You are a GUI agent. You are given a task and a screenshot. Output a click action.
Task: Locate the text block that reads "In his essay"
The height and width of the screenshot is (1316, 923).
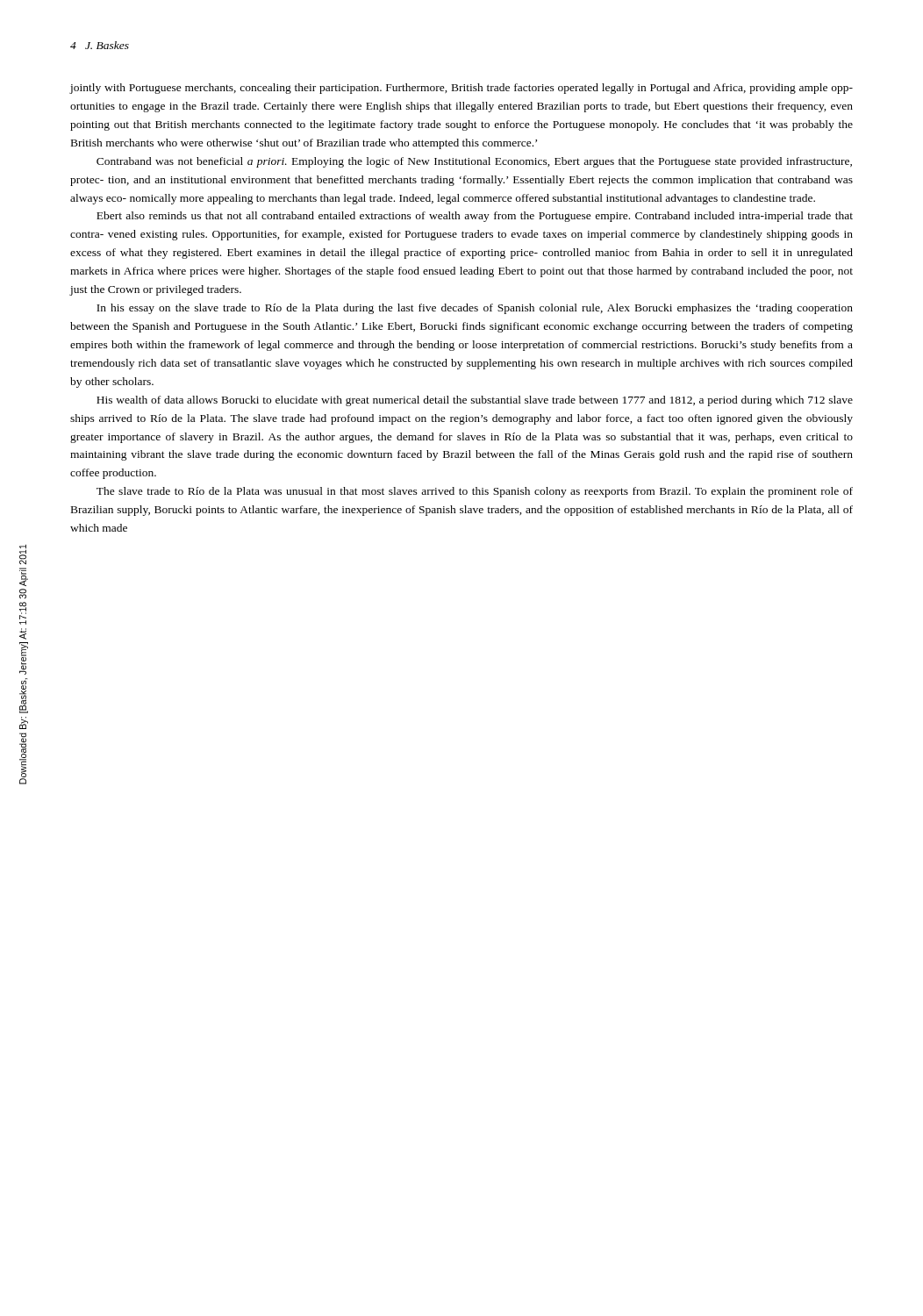coord(462,345)
